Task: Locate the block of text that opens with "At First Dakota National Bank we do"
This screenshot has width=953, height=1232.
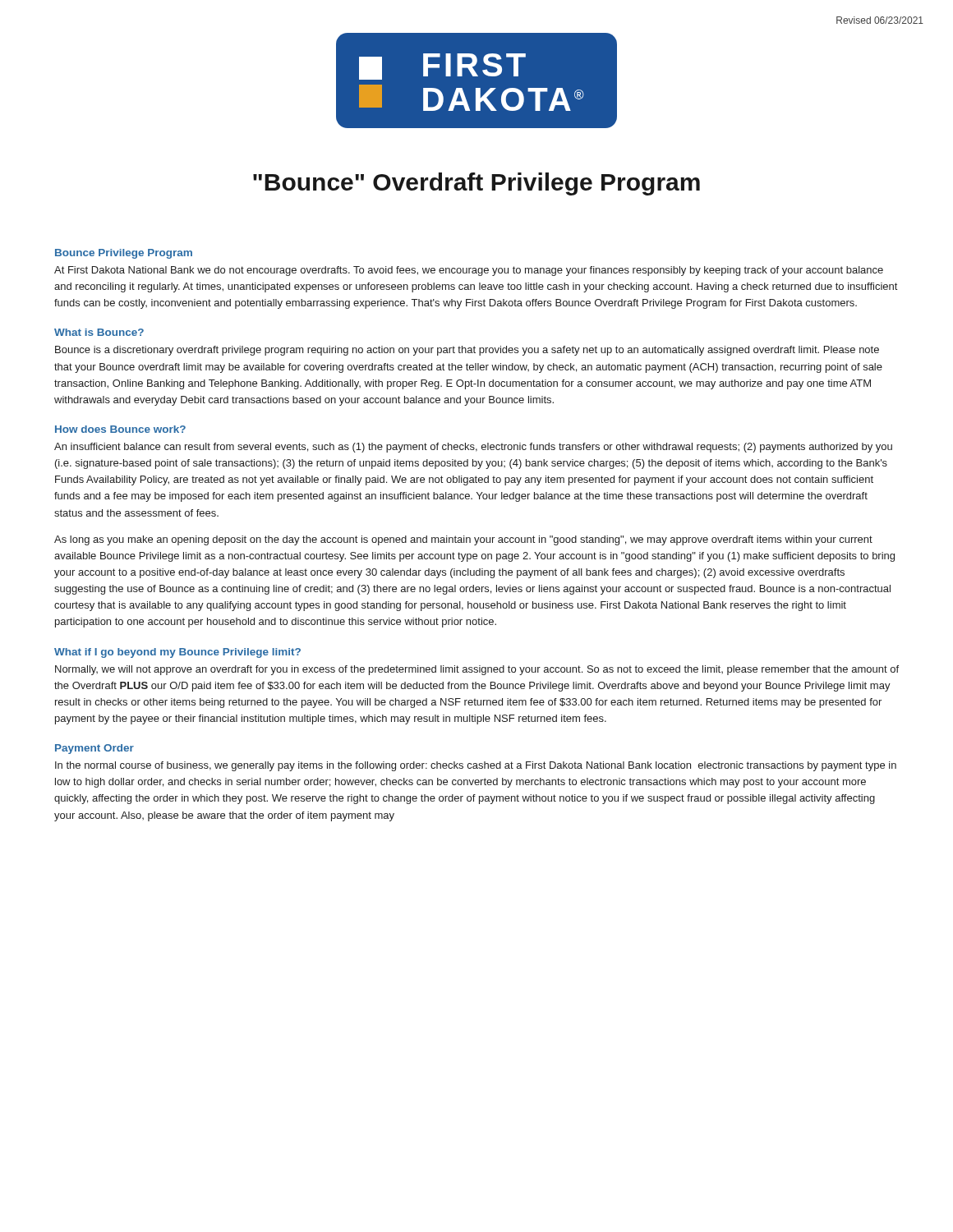Action: tap(476, 286)
